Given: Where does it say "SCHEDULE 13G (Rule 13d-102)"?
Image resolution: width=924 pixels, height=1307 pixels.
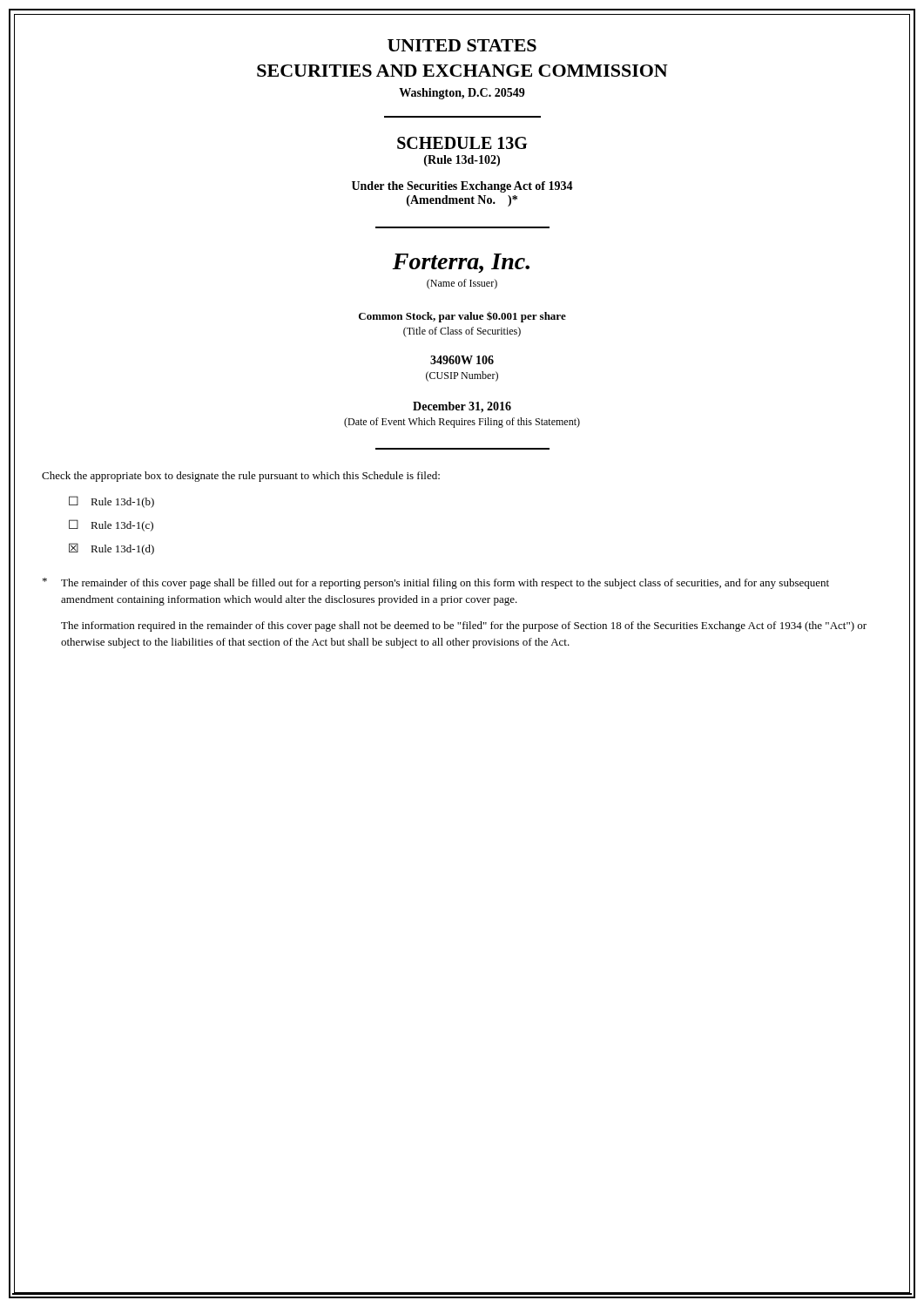Looking at the screenshot, I should click(462, 150).
